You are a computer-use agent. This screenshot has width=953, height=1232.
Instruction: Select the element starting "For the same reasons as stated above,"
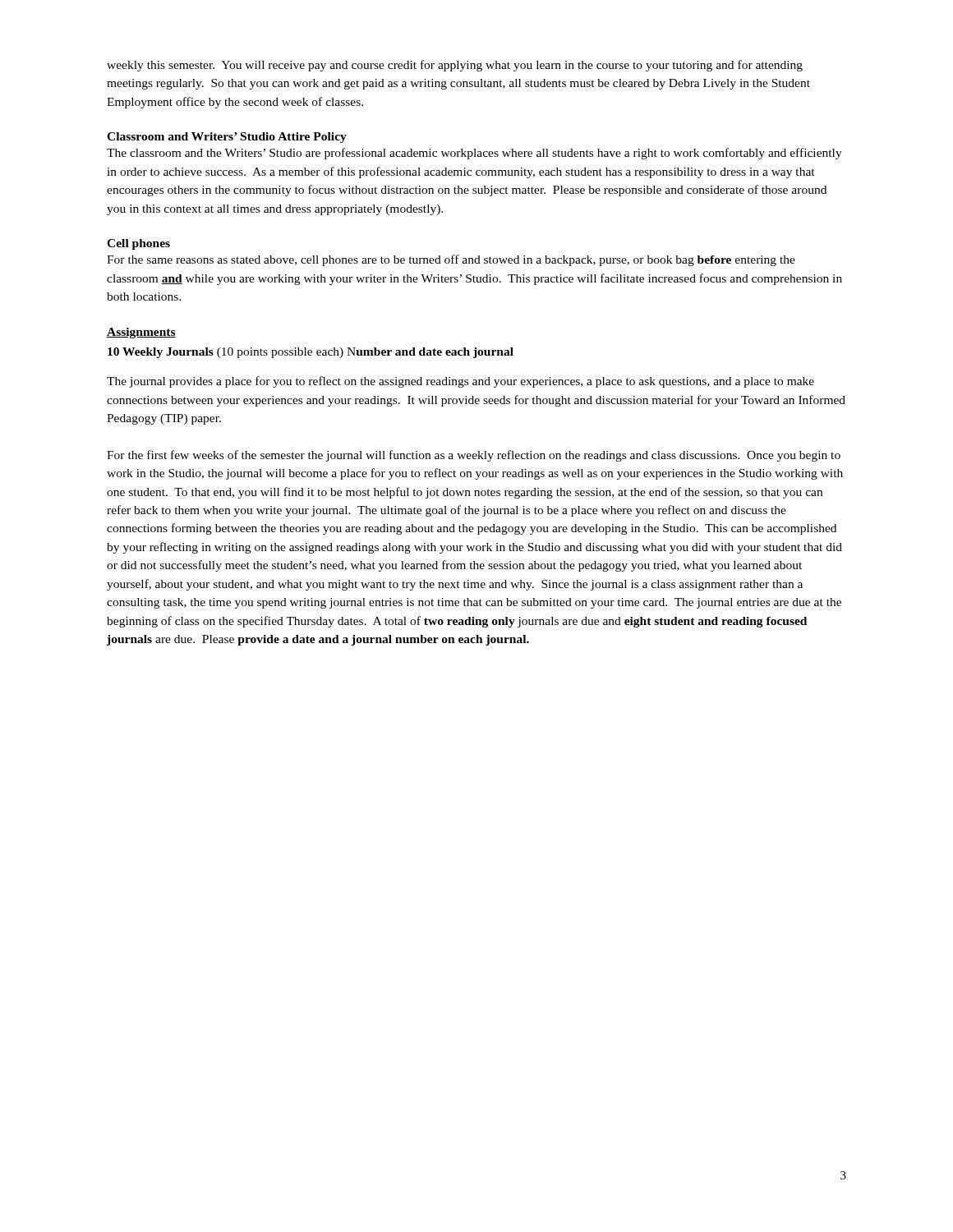(476, 278)
